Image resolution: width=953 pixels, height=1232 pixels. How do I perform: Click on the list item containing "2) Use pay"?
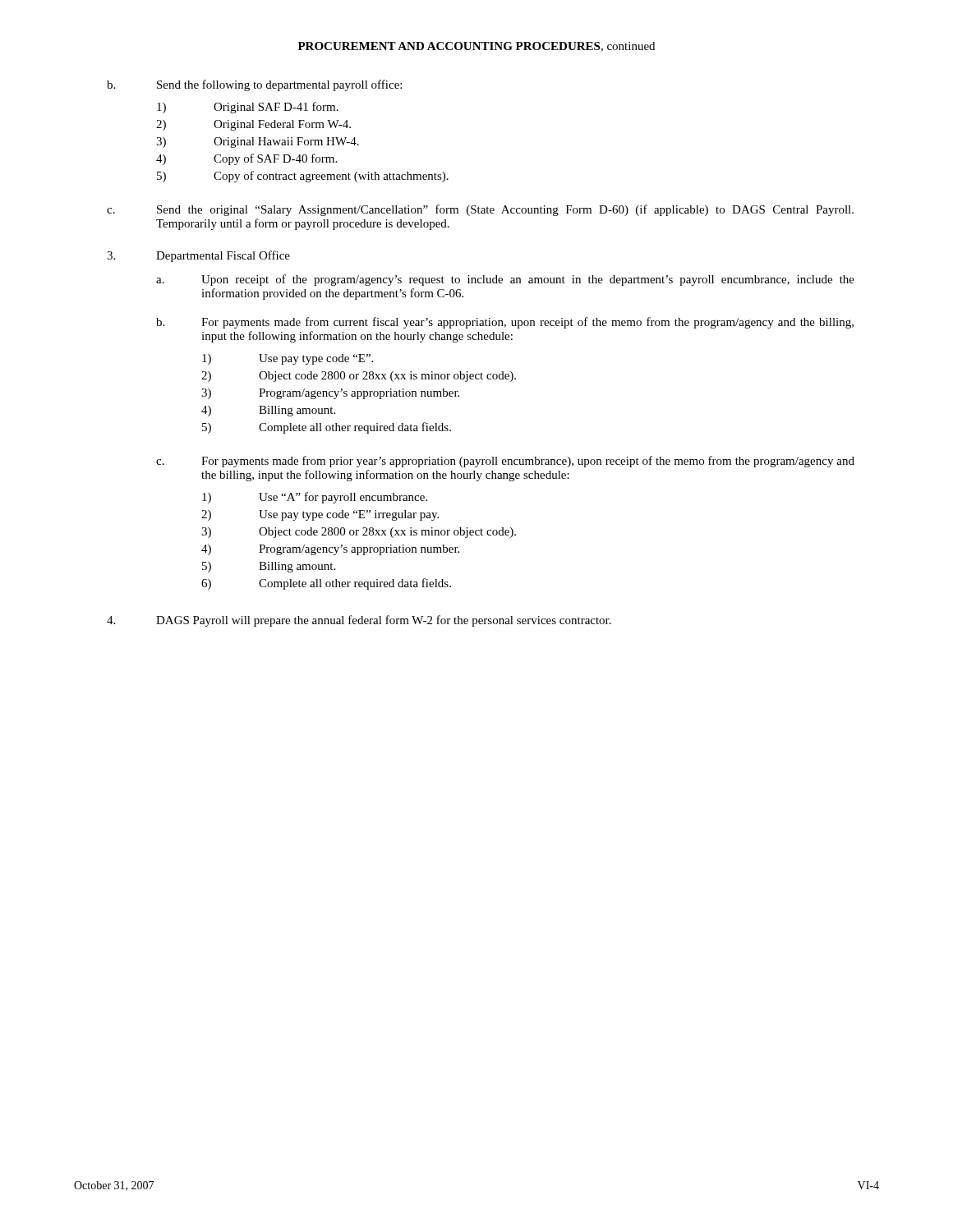[320, 515]
